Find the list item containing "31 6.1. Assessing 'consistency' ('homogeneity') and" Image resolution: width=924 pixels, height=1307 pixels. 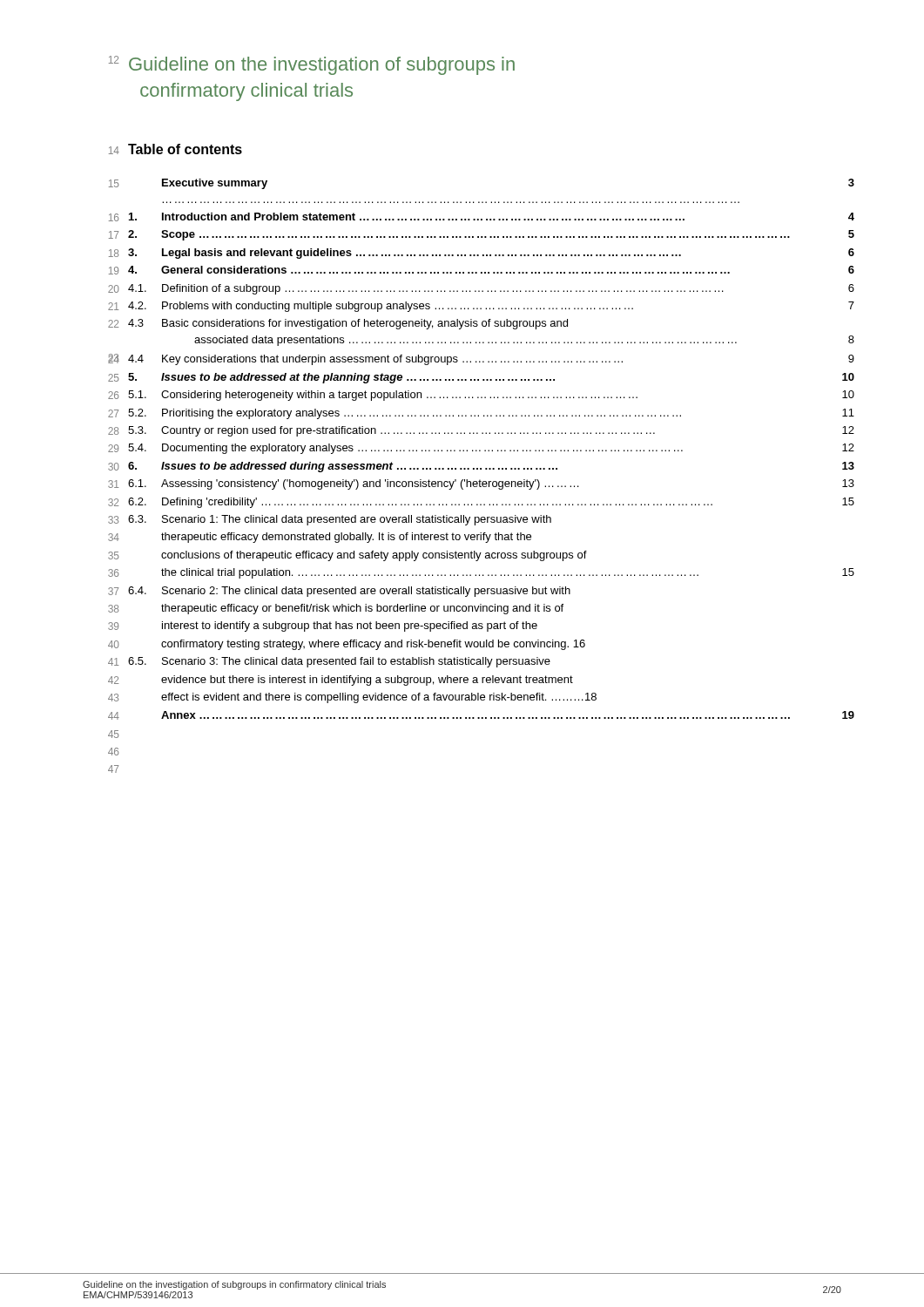coord(469,484)
